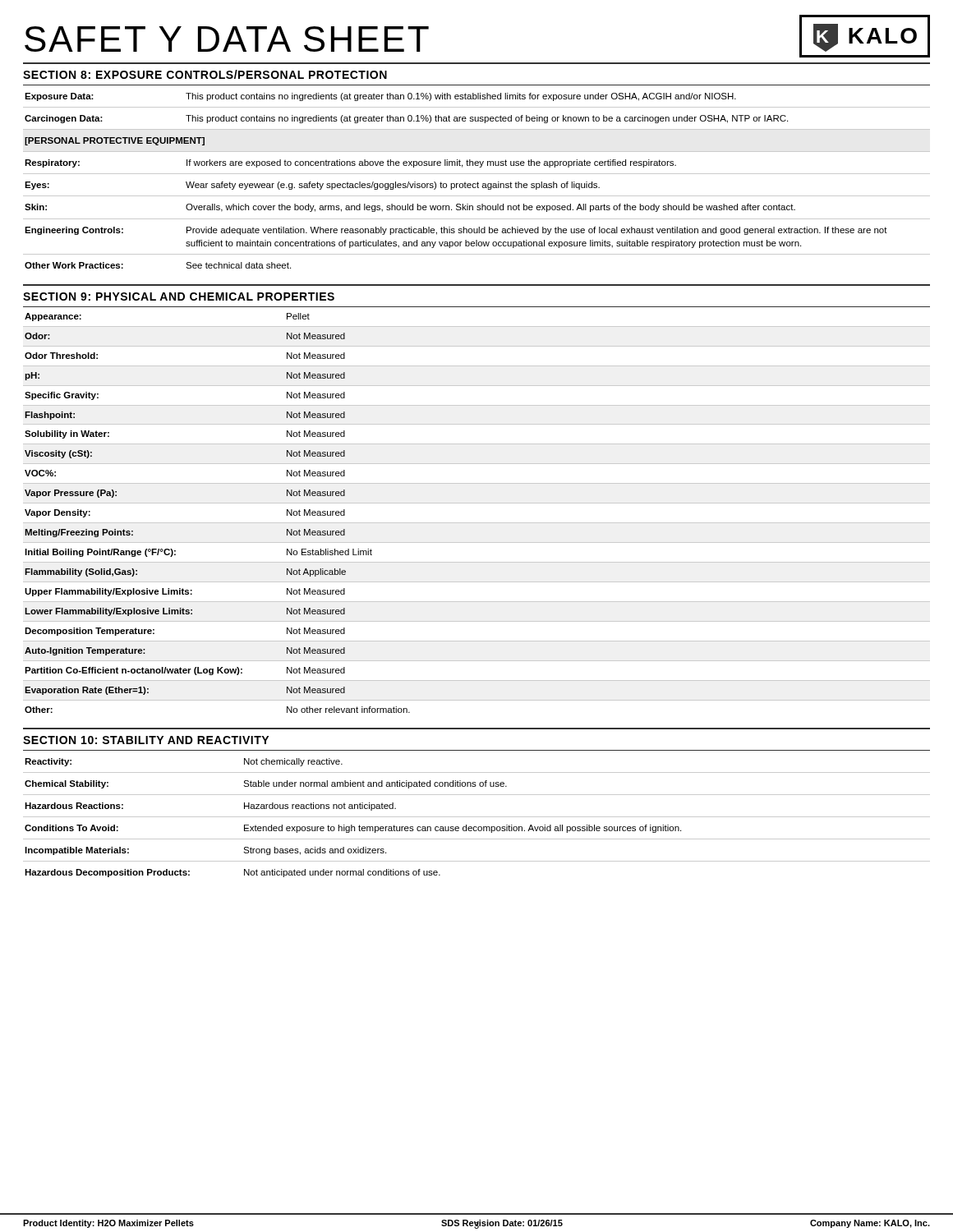Point to "SECTION 9: PHYSICAL AND CHEMICAL PROPERTIES"
The width and height of the screenshot is (953, 1232).
[179, 296]
